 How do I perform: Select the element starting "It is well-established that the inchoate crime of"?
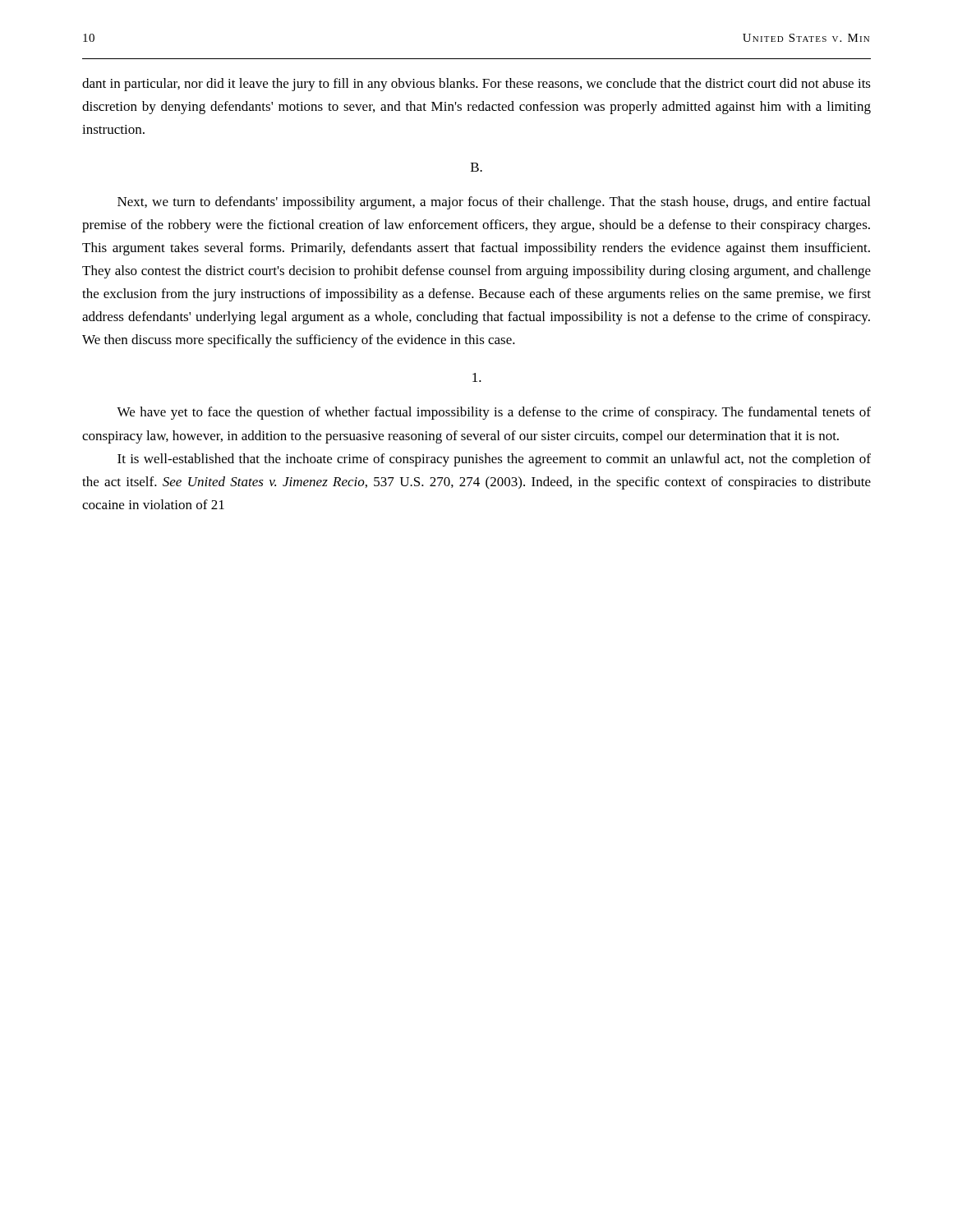476,482
